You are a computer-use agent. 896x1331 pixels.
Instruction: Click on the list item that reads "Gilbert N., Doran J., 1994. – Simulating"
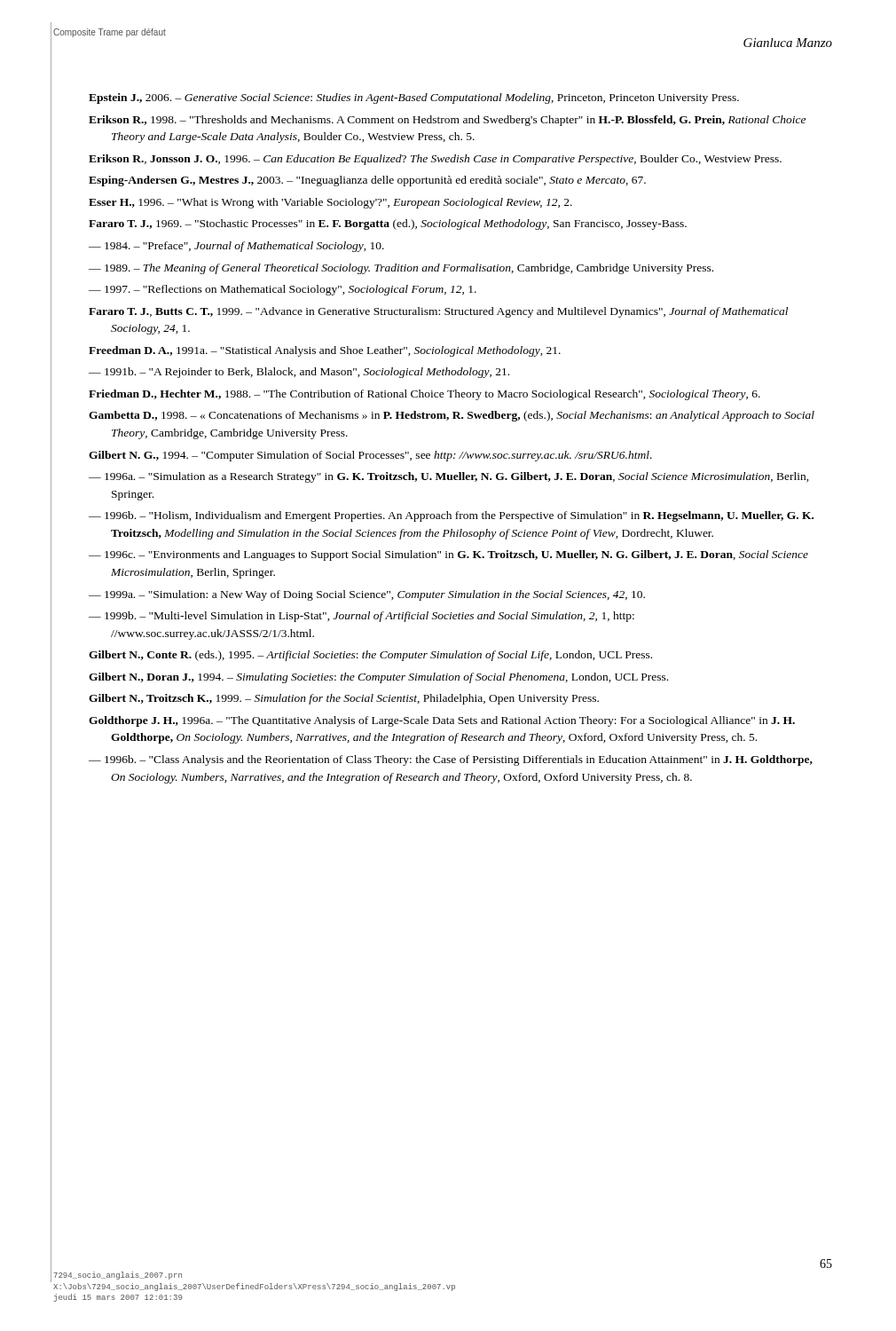click(379, 676)
